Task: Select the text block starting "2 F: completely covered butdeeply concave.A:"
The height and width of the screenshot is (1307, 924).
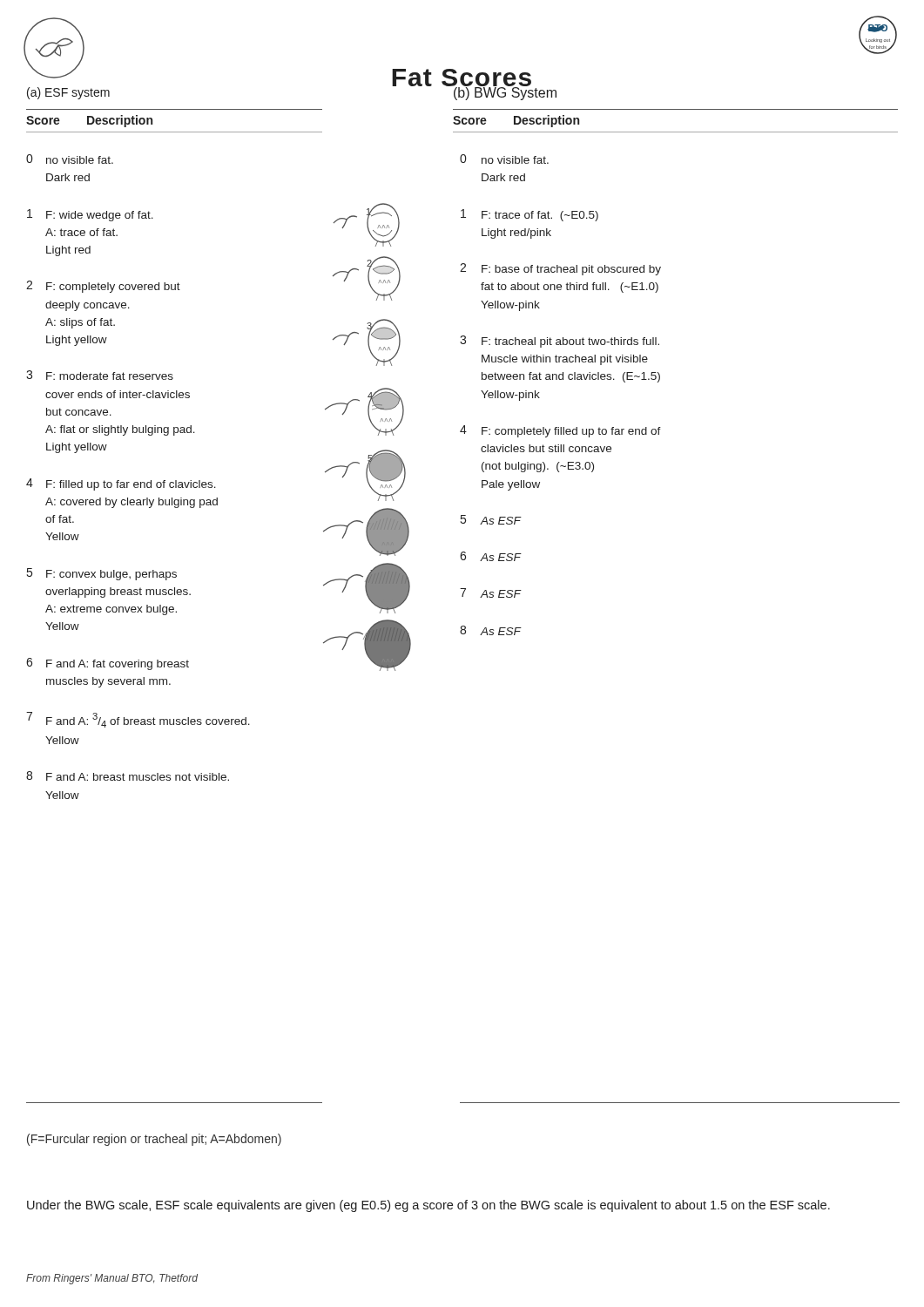Action: (103, 313)
